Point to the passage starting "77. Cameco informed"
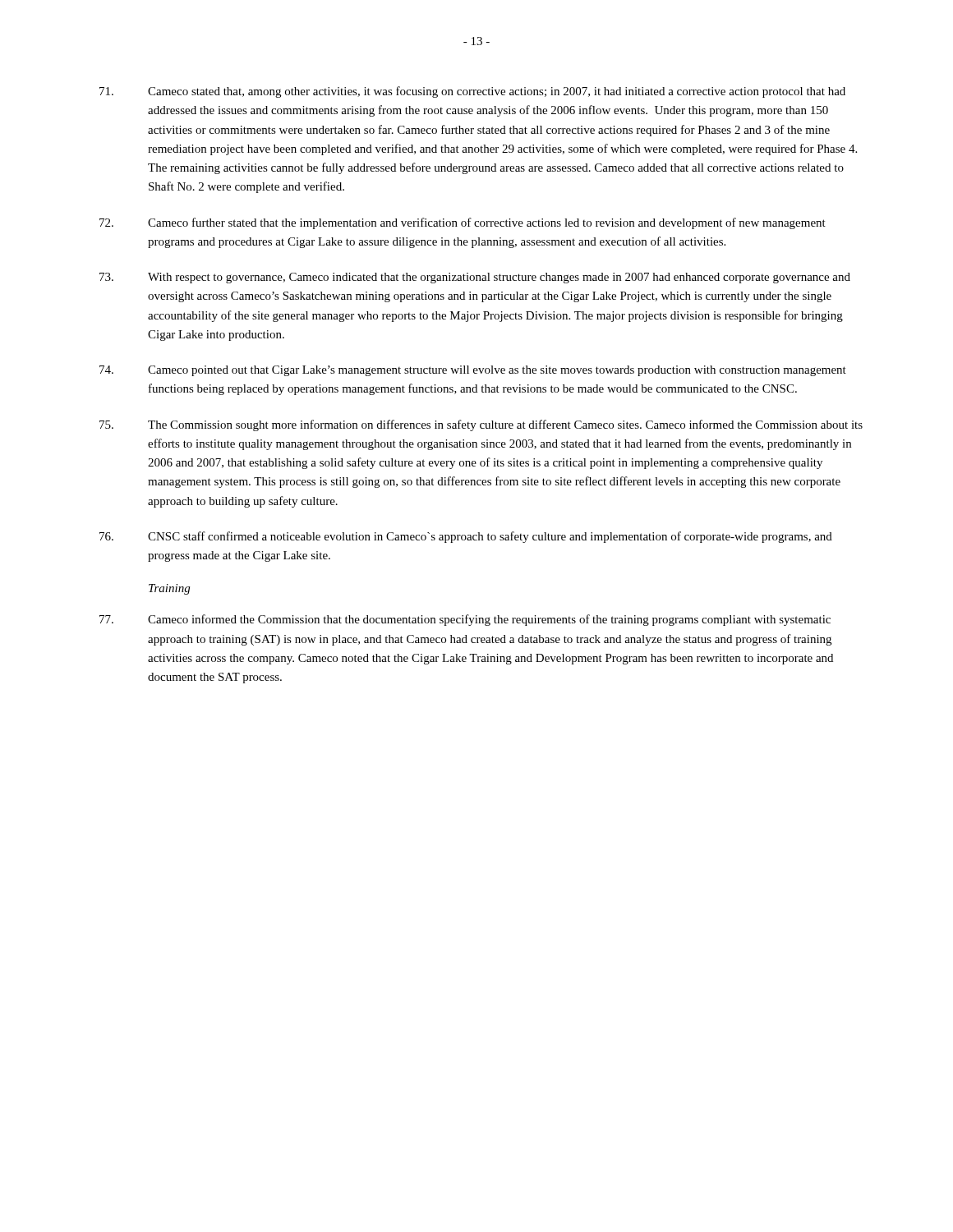The height and width of the screenshot is (1232, 953). pos(485,649)
